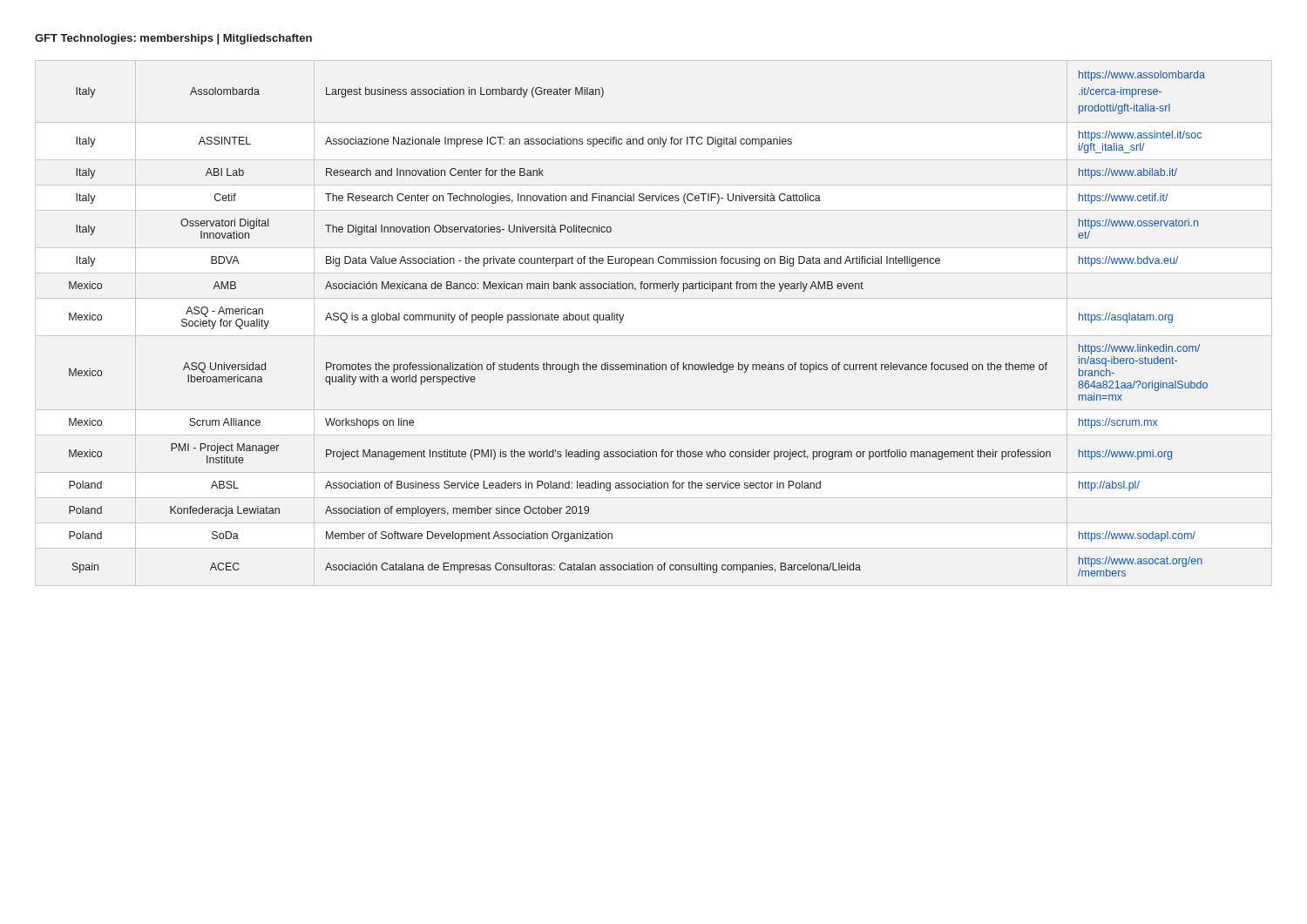Select the table that reads "Konfederacja Lewiatan"
This screenshot has height=924, width=1307.
coord(654,323)
